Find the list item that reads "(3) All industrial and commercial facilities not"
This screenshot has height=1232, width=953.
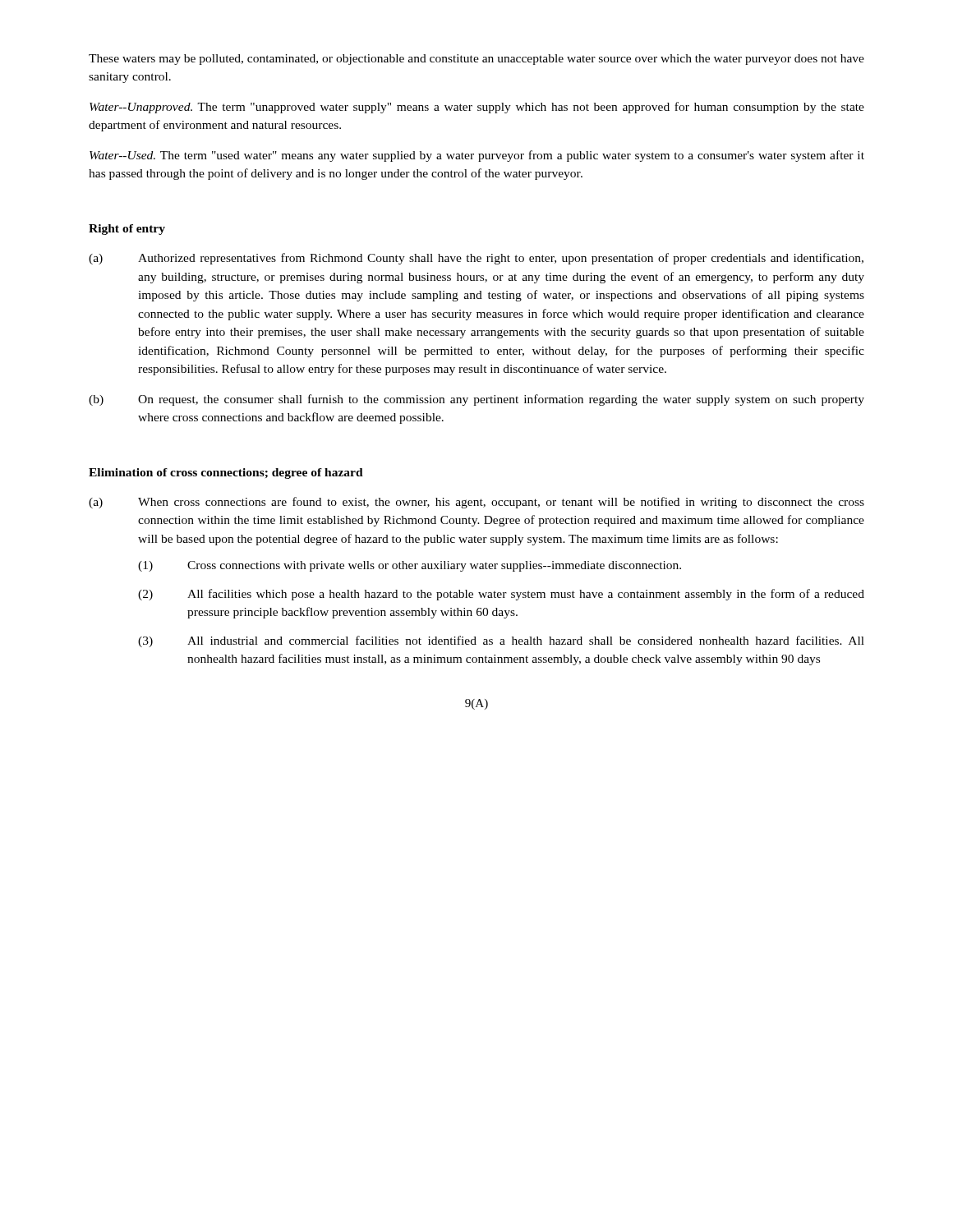501,650
